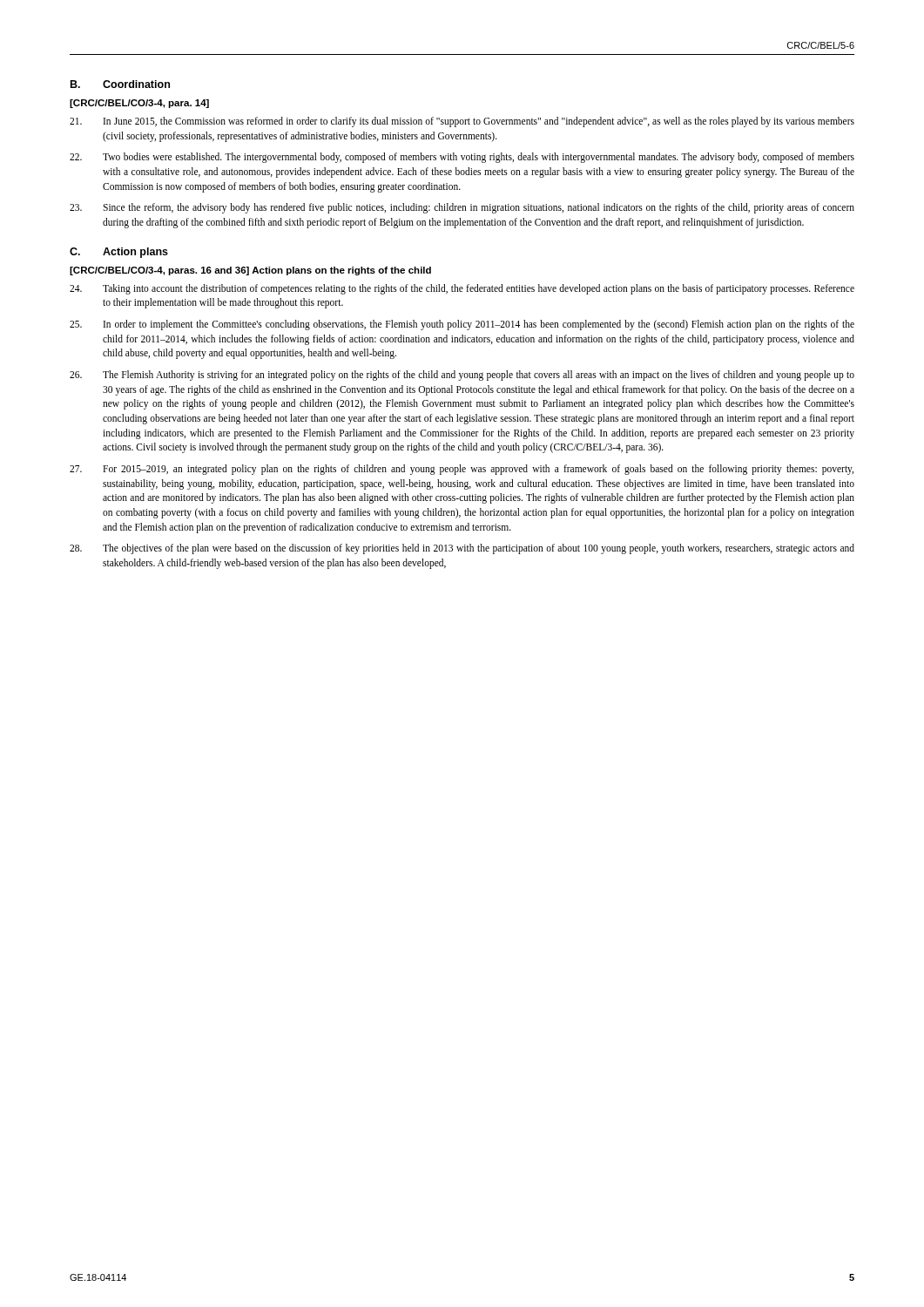
Task: Find the block on this page that starts "In order to implement the"
Action: [x=462, y=339]
